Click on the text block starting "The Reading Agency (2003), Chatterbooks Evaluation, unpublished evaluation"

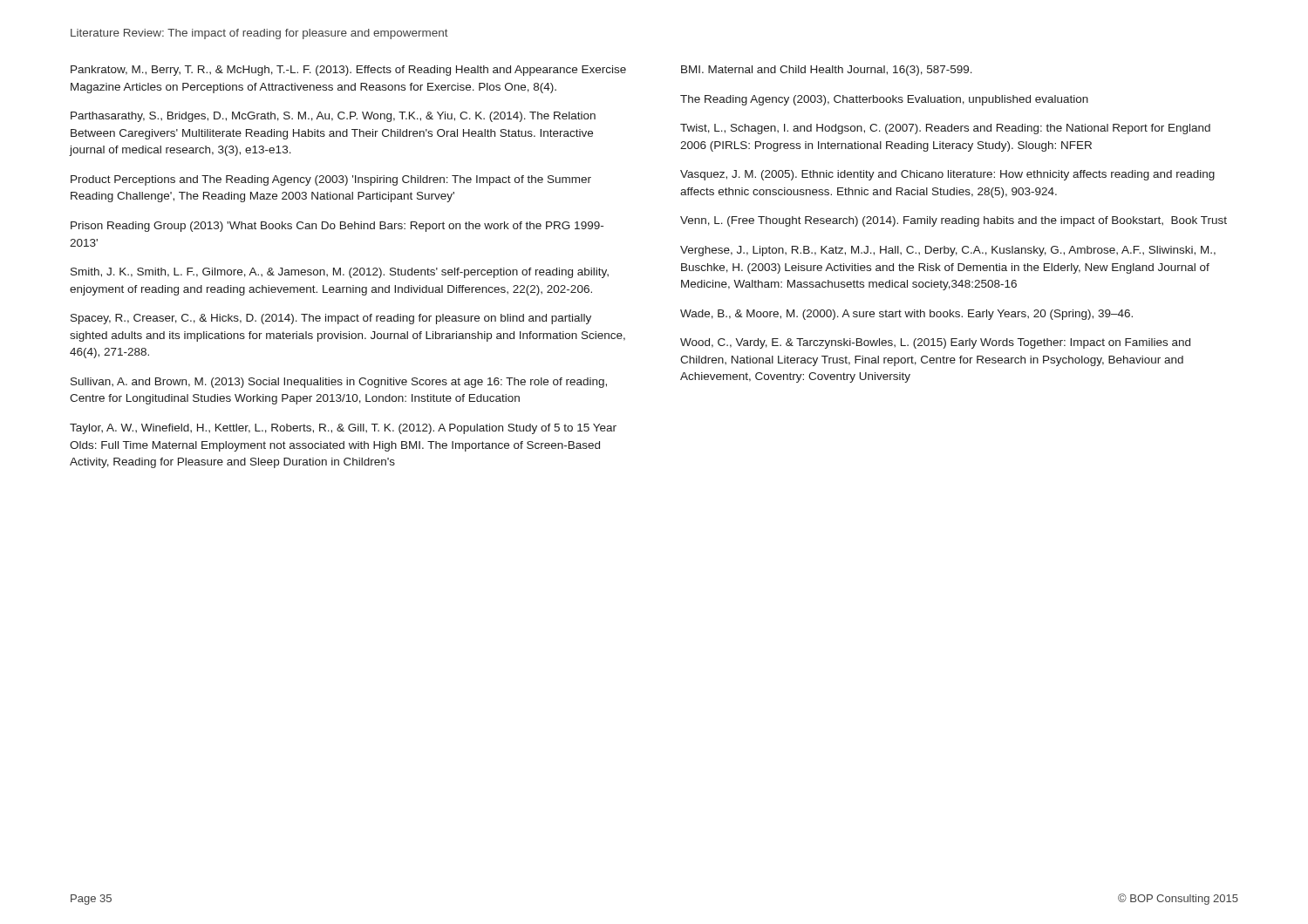884,99
